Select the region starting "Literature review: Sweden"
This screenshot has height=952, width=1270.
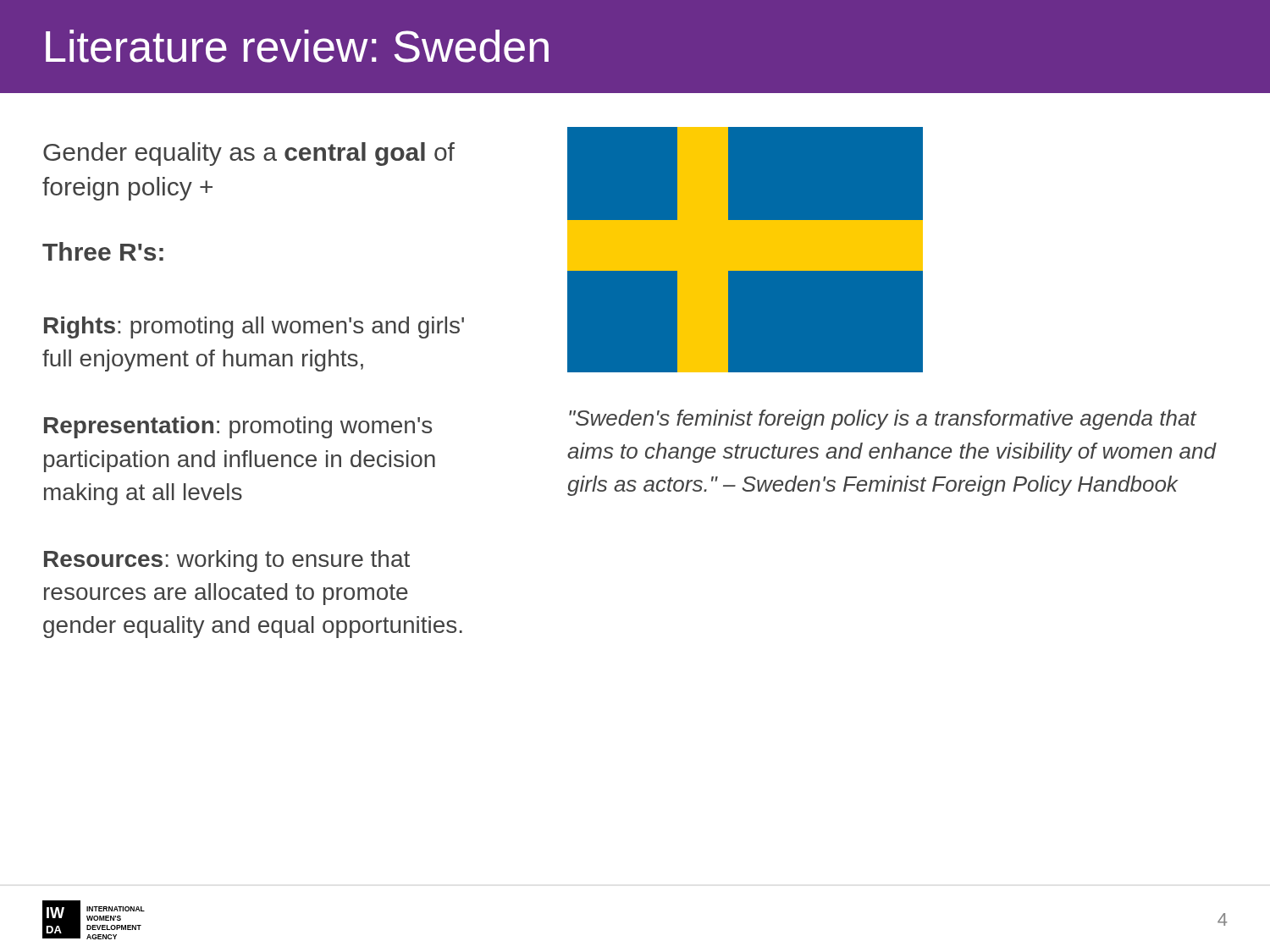coord(297,47)
